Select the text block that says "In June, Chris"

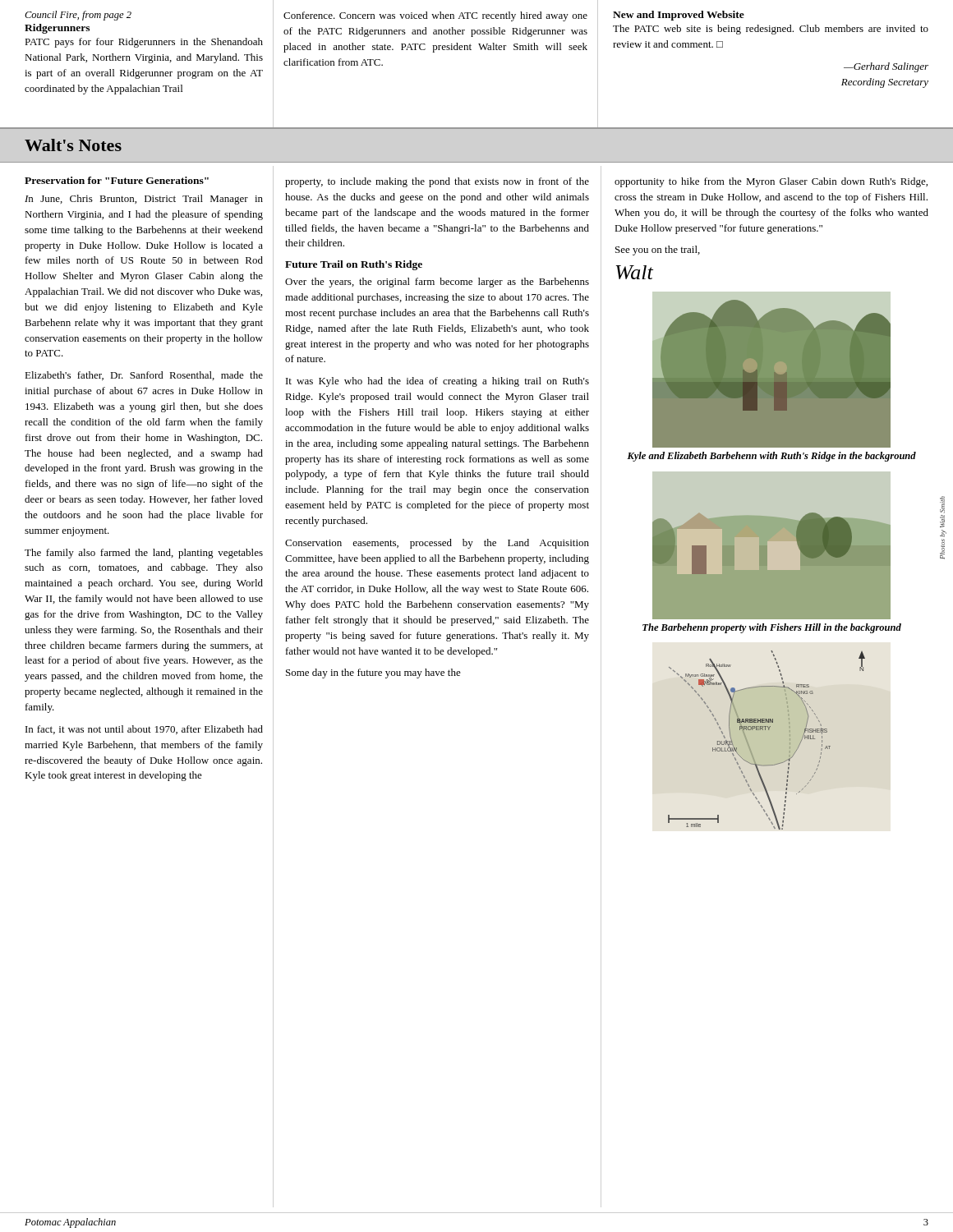pos(144,276)
